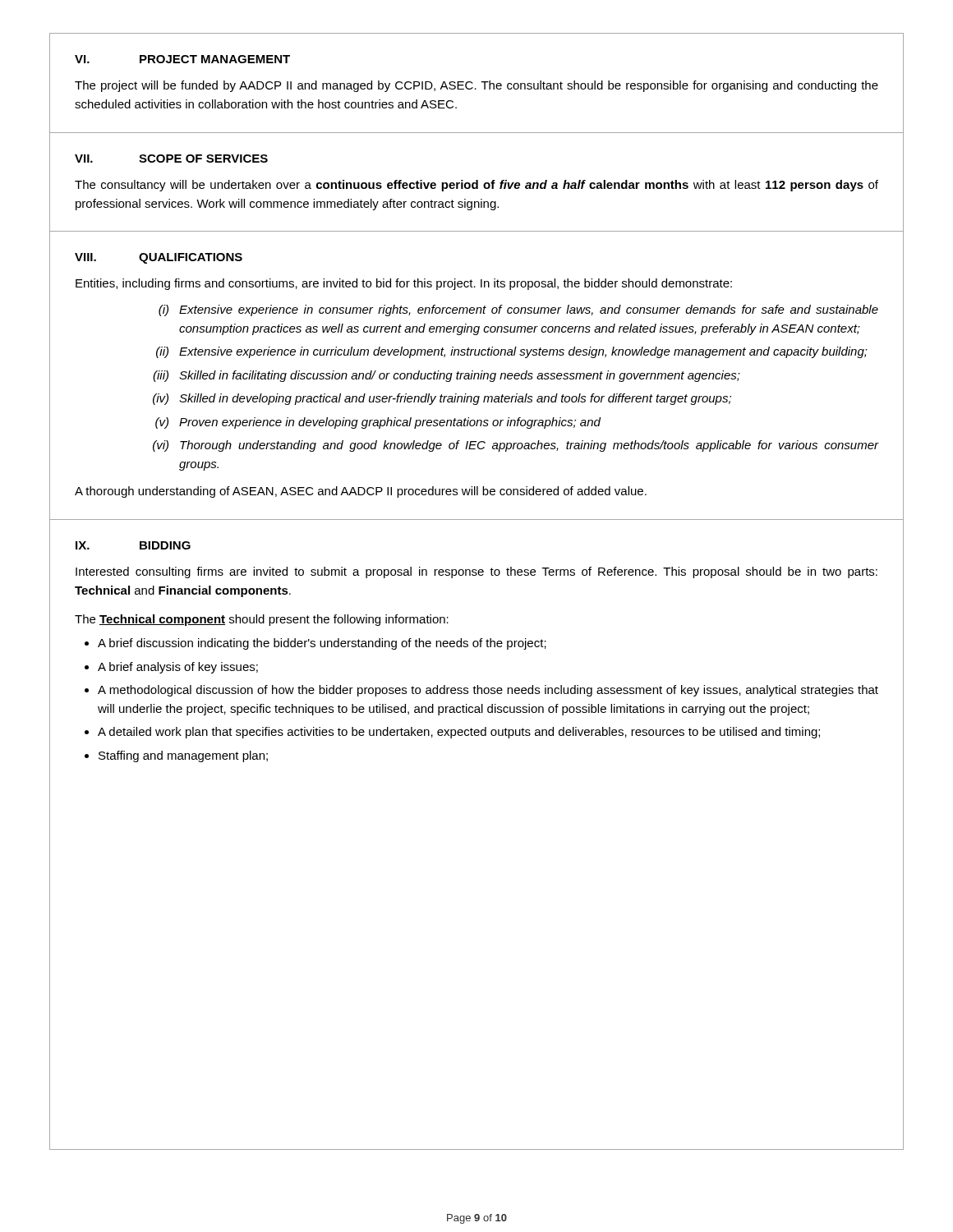This screenshot has height=1232, width=953.
Task: Click on the list item containing "A brief analysis of key issues;"
Action: coord(178,666)
